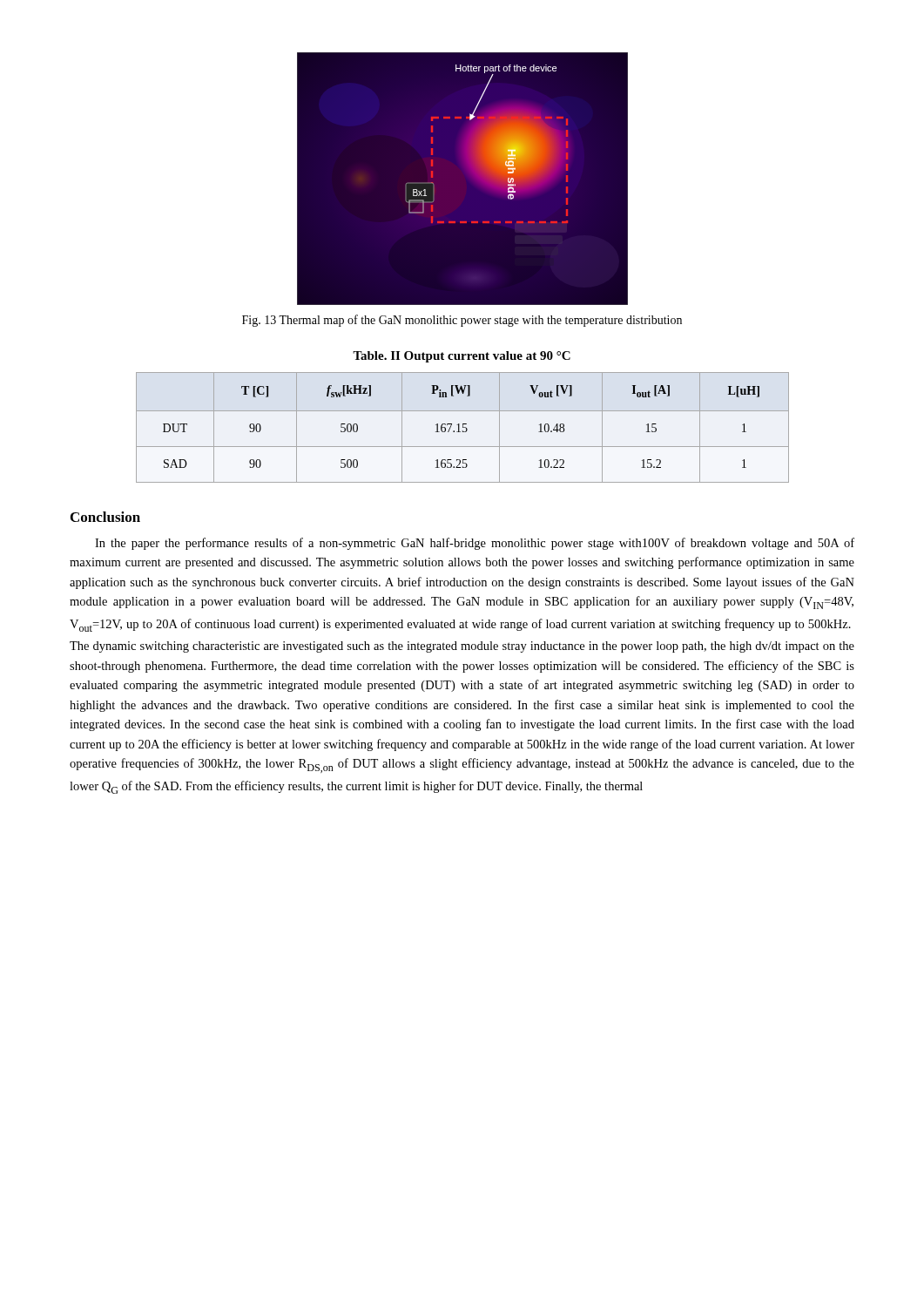
Task: Where is the caption that starts "Fig. 13 Thermal map of the GaN"?
Action: click(x=462, y=320)
